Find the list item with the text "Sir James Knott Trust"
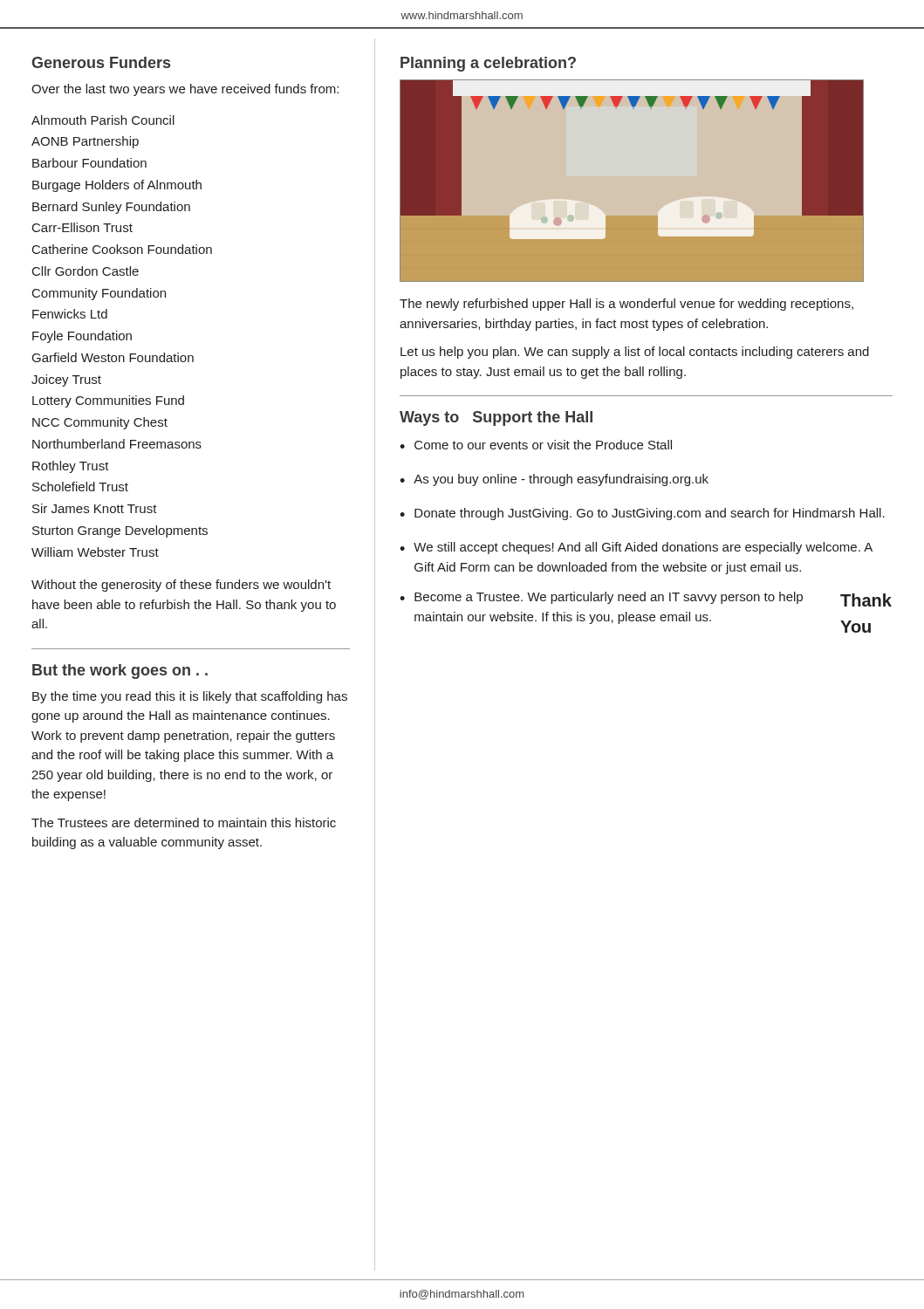This screenshot has width=924, height=1309. 94,508
